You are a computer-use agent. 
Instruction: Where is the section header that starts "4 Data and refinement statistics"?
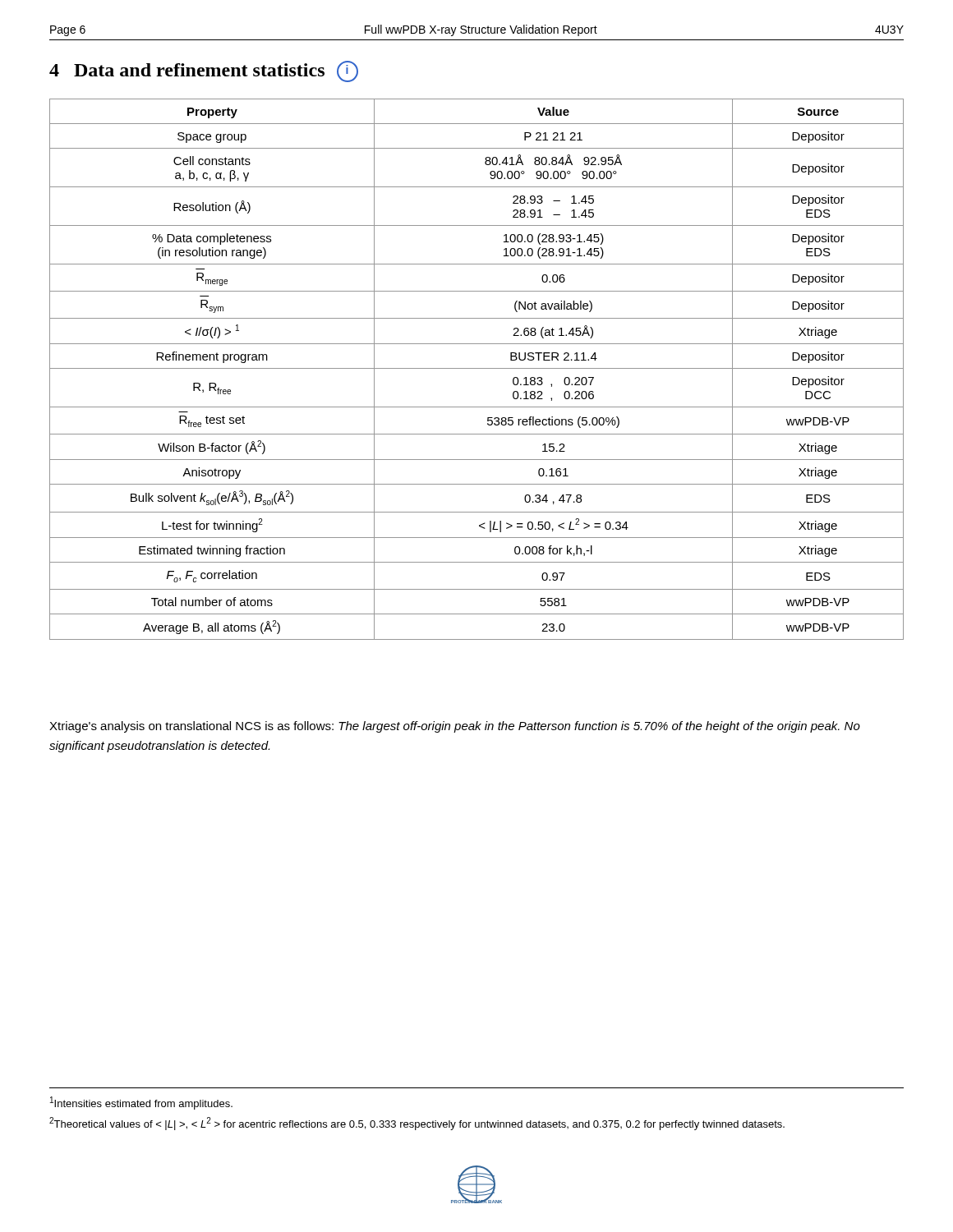click(204, 71)
